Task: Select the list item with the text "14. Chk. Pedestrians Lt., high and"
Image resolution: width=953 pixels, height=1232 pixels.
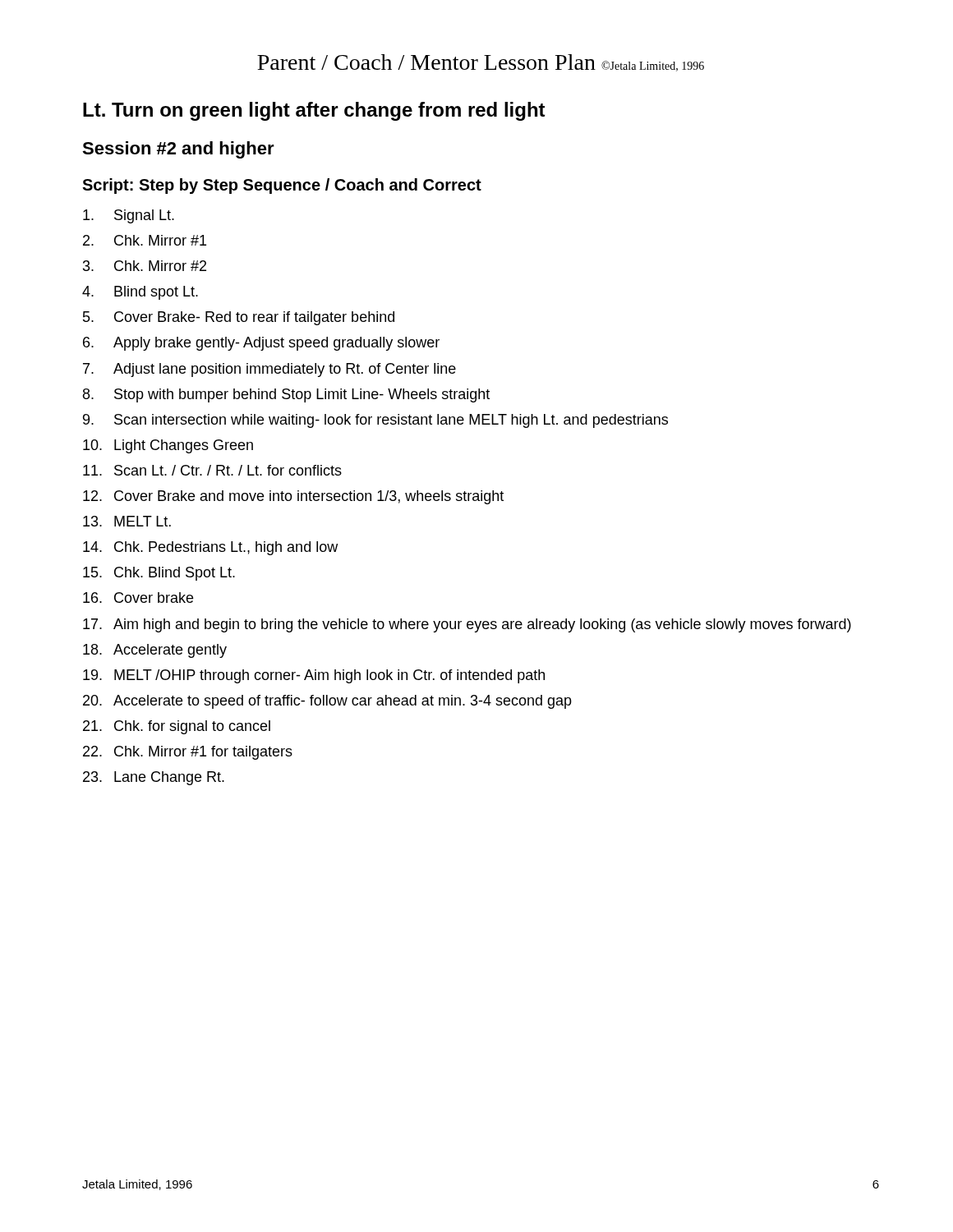Action: click(210, 548)
